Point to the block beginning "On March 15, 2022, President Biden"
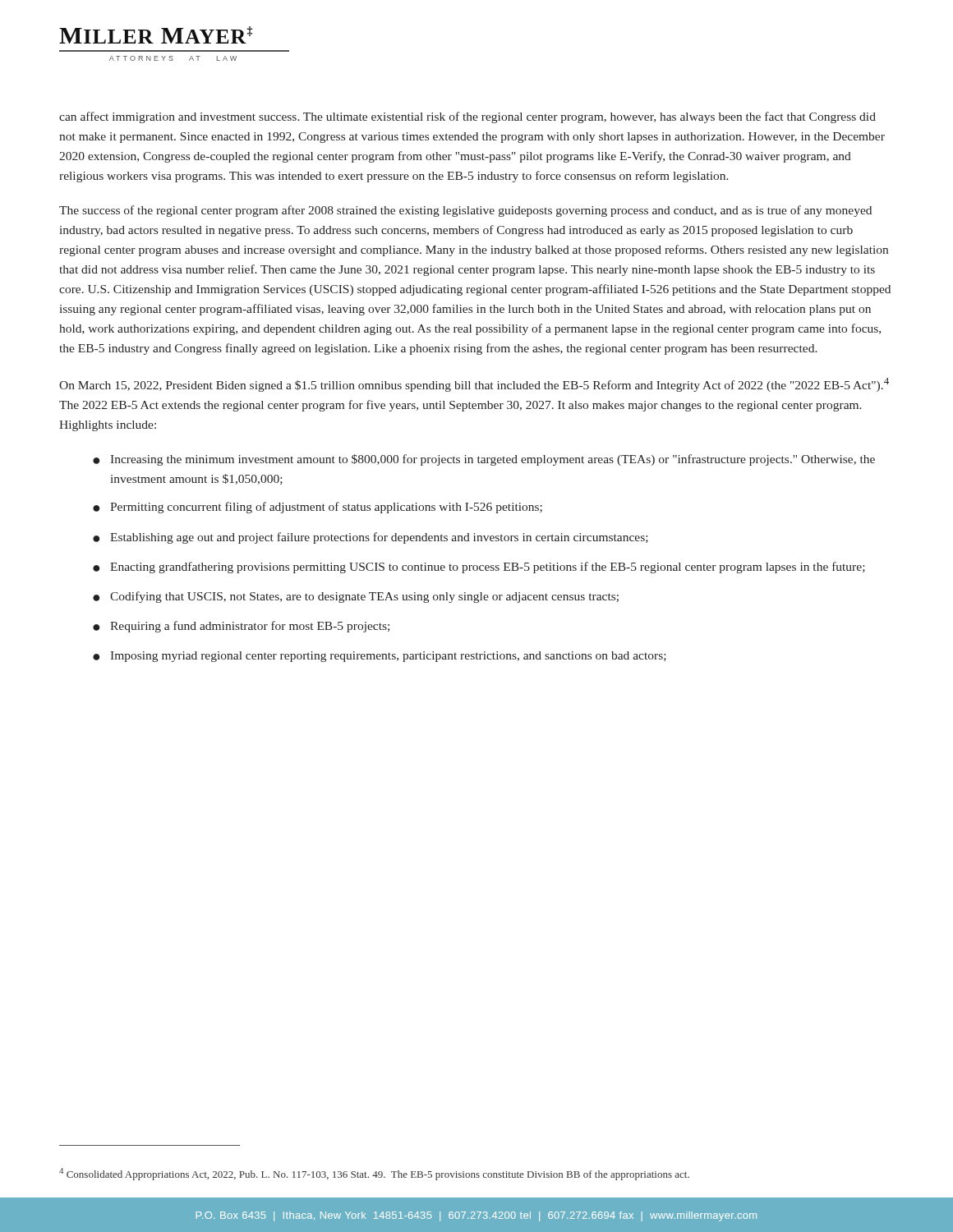 474,403
